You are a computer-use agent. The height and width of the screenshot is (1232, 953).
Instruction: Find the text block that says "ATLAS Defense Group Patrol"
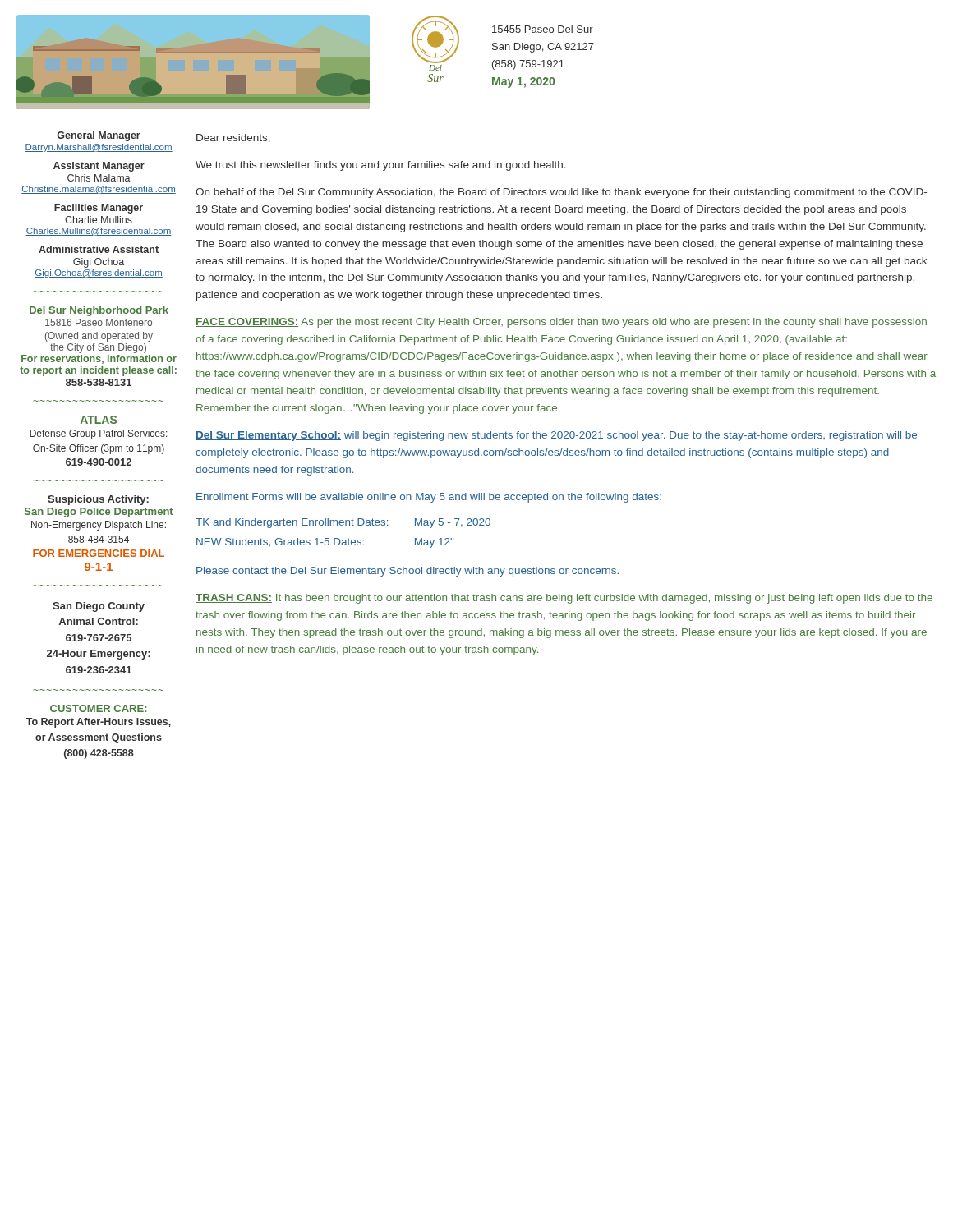(x=99, y=441)
